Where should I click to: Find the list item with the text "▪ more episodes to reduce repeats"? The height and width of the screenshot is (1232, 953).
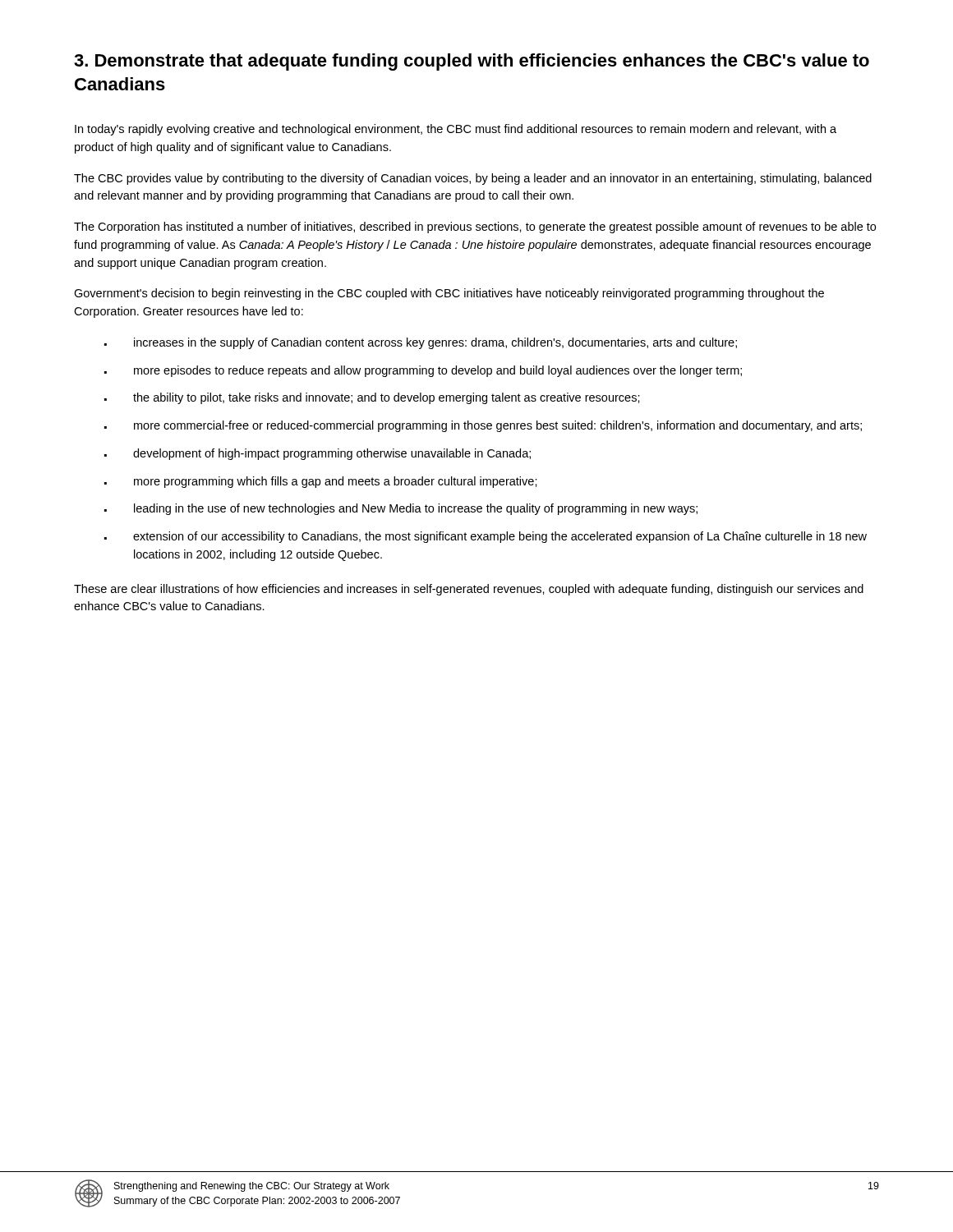click(x=491, y=371)
